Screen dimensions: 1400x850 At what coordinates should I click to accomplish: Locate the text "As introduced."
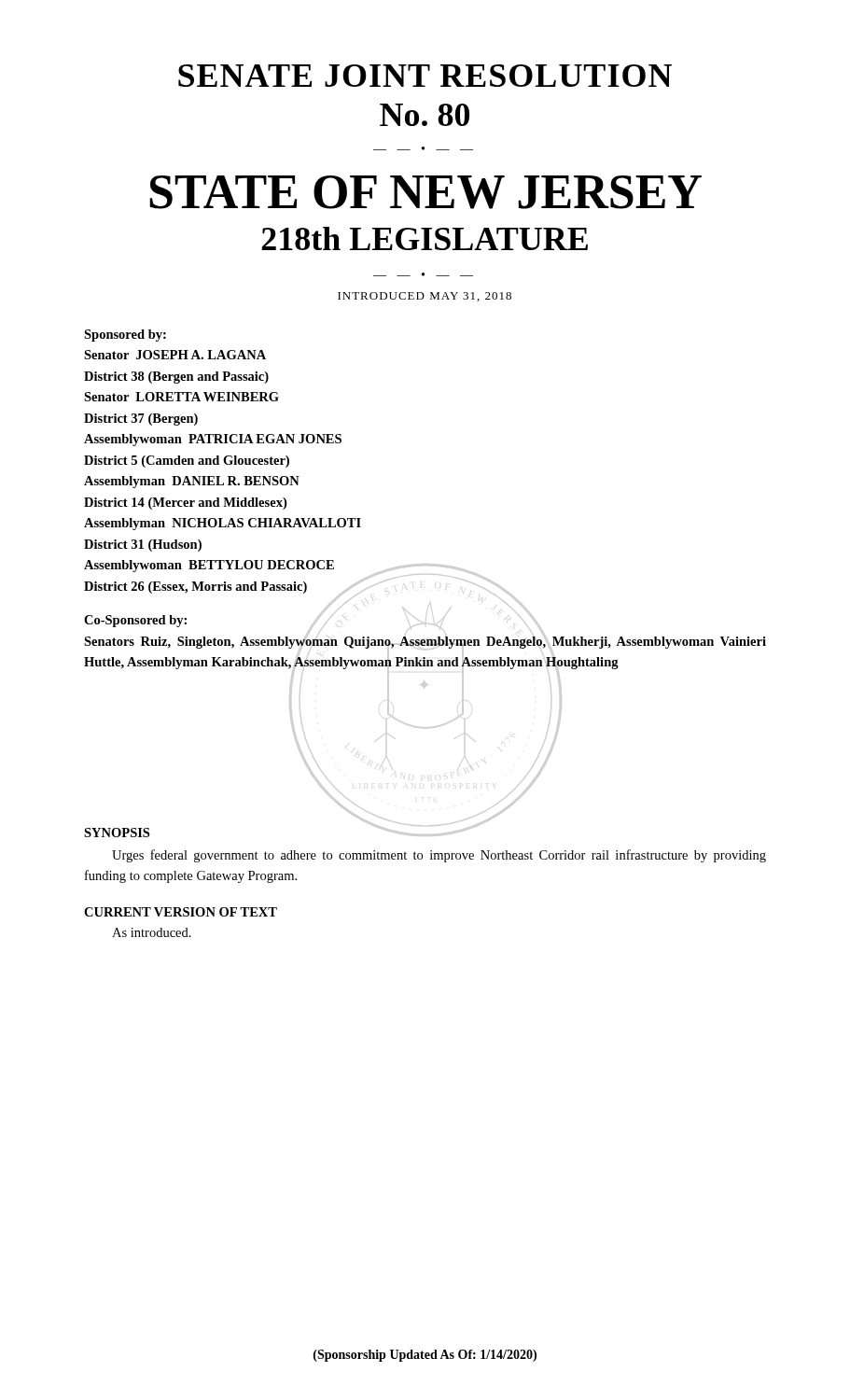(x=152, y=932)
